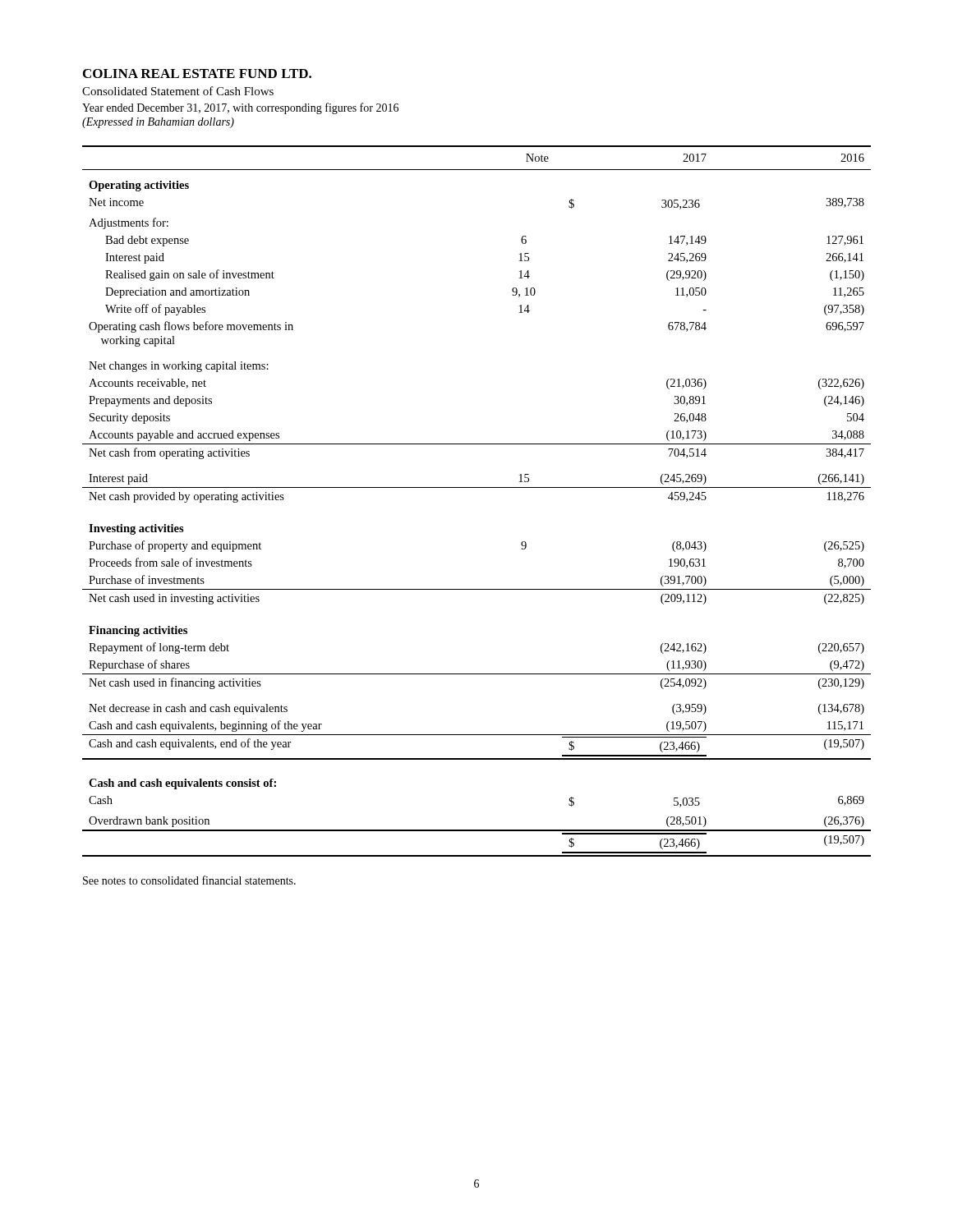Click on the text starting "Consolidated Statement of Cash"
Screen dimensions: 1232x953
(178, 91)
